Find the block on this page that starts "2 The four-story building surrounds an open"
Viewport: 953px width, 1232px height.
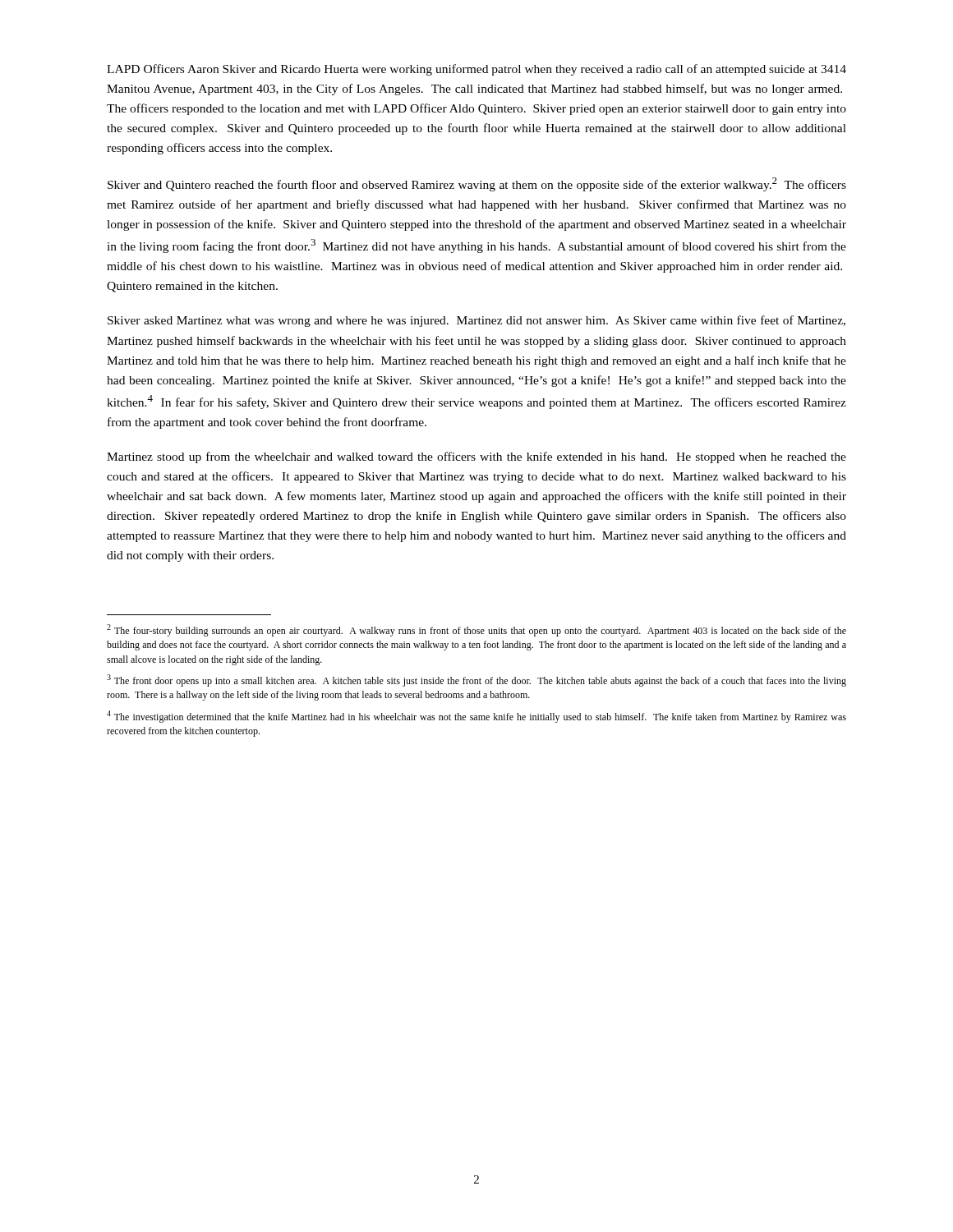click(x=476, y=644)
